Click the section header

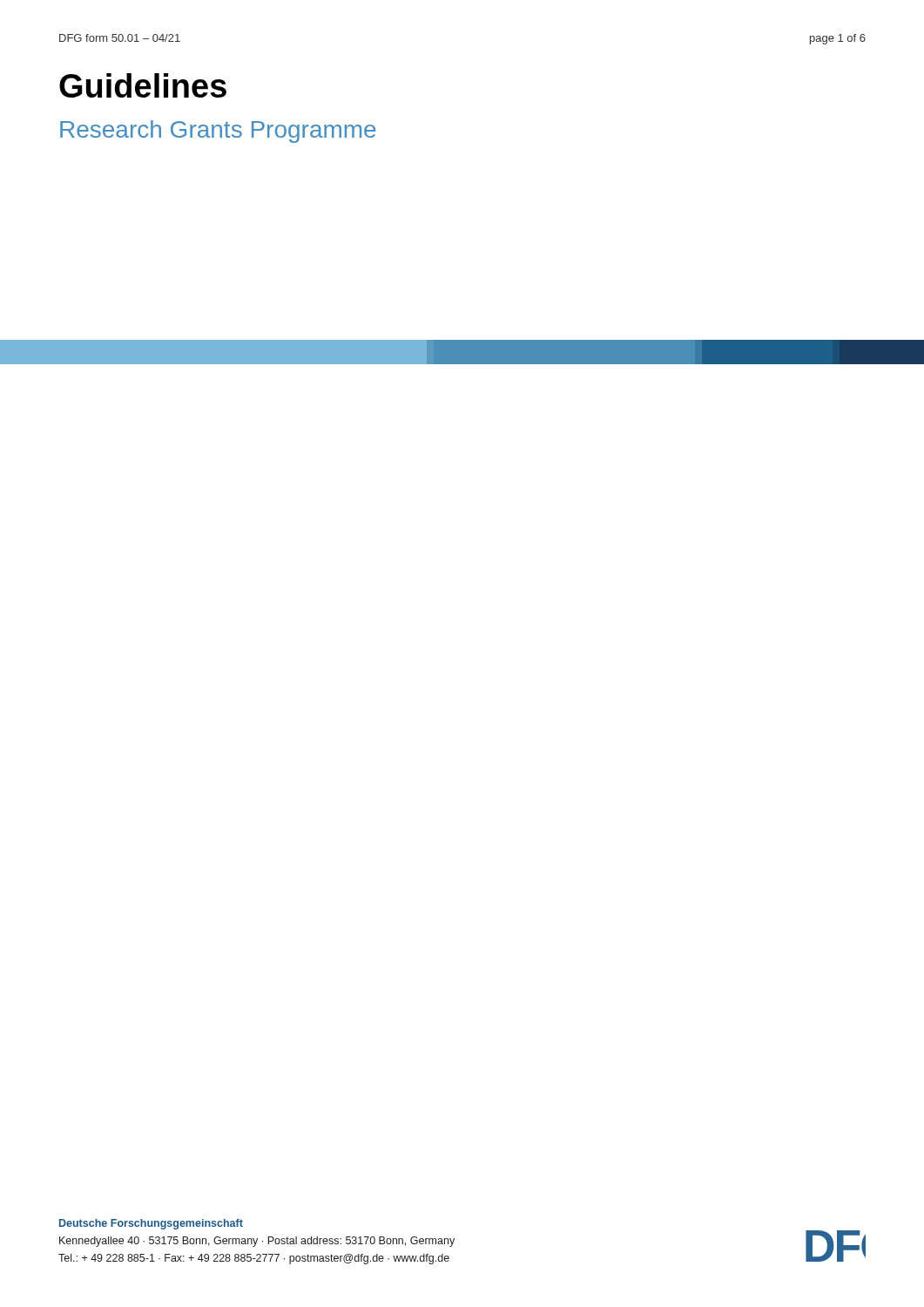point(218,129)
